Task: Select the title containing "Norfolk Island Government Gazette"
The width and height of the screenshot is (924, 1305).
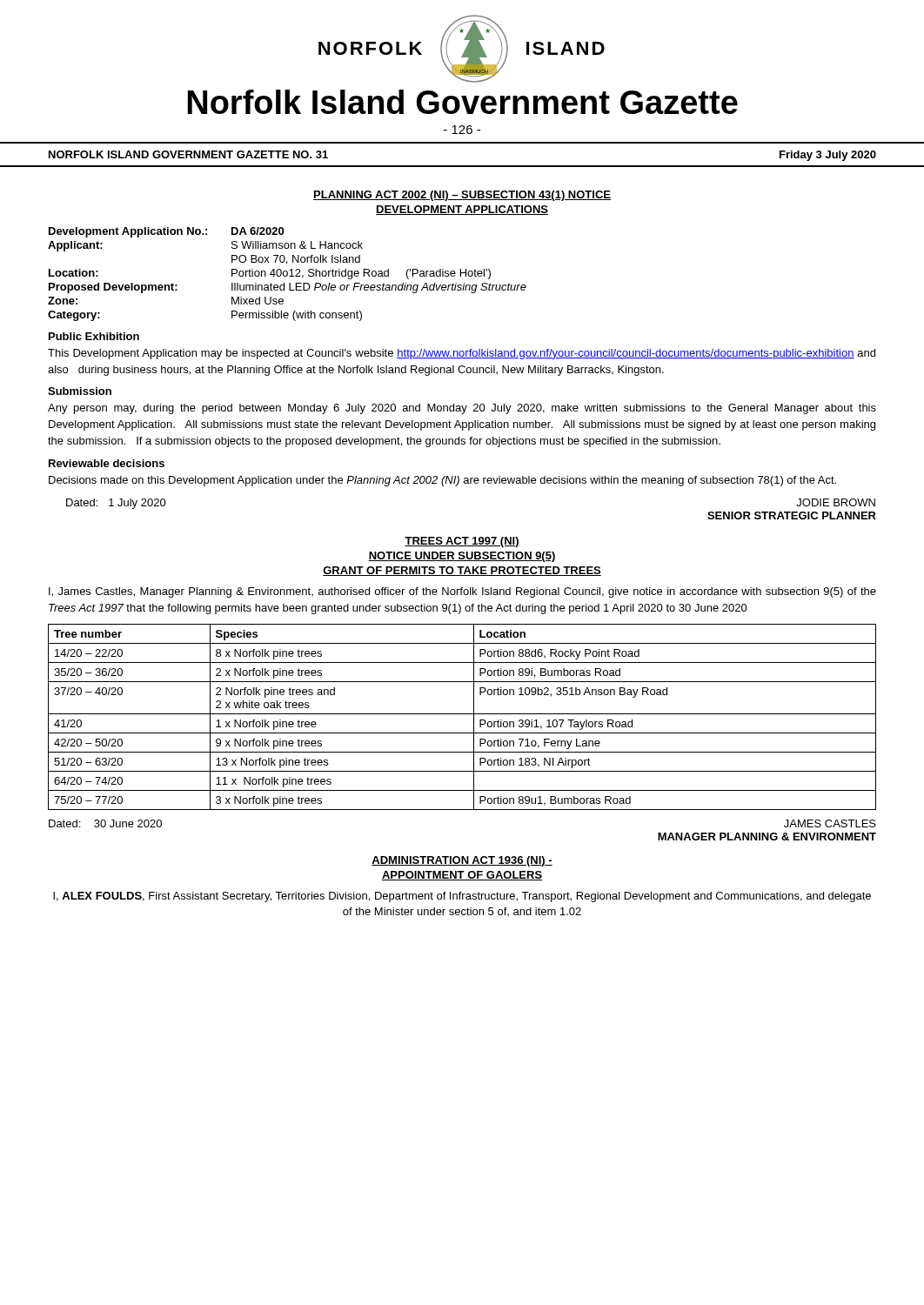Action: pos(462,103)
